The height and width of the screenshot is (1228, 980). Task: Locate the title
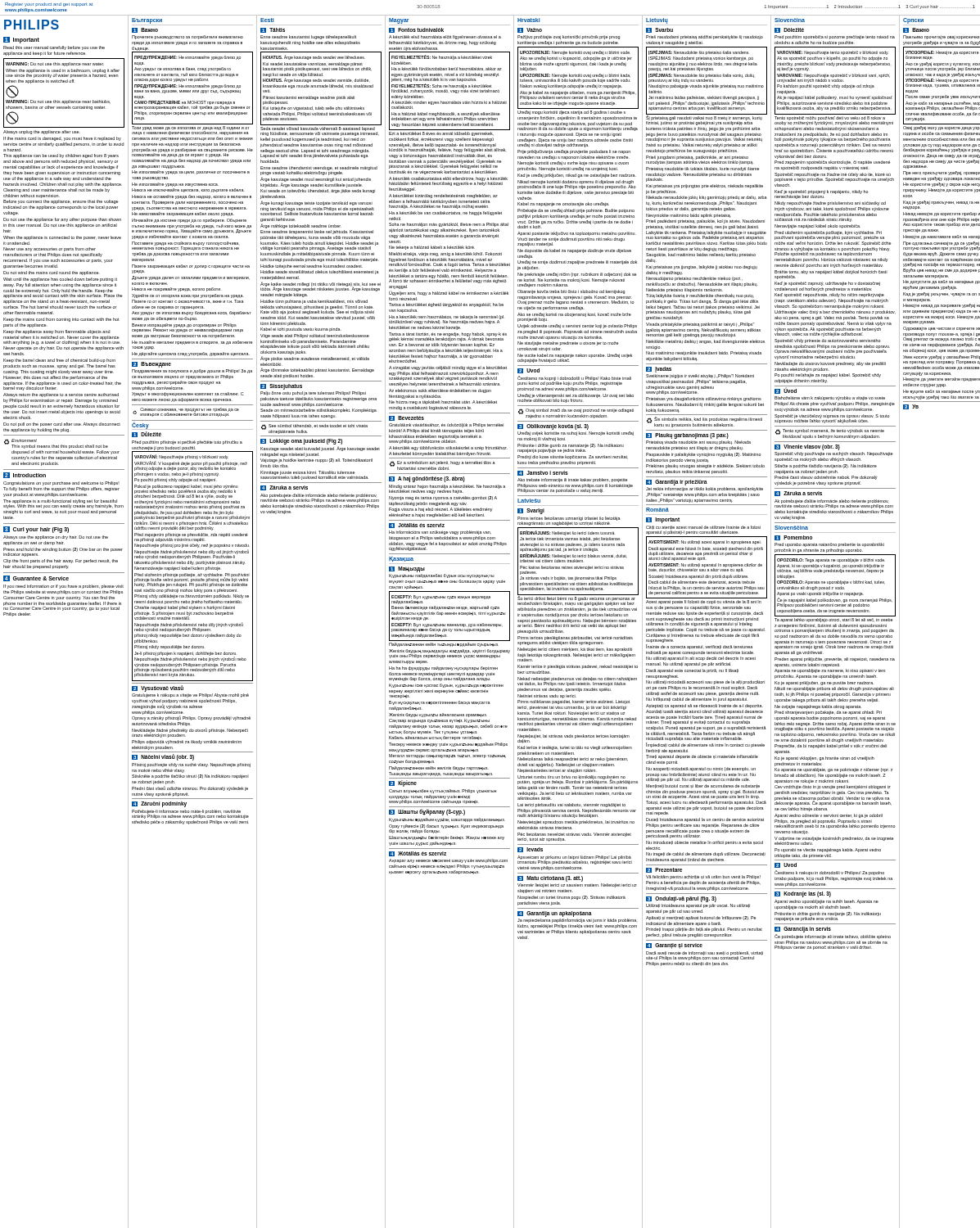tap(32, 25)
